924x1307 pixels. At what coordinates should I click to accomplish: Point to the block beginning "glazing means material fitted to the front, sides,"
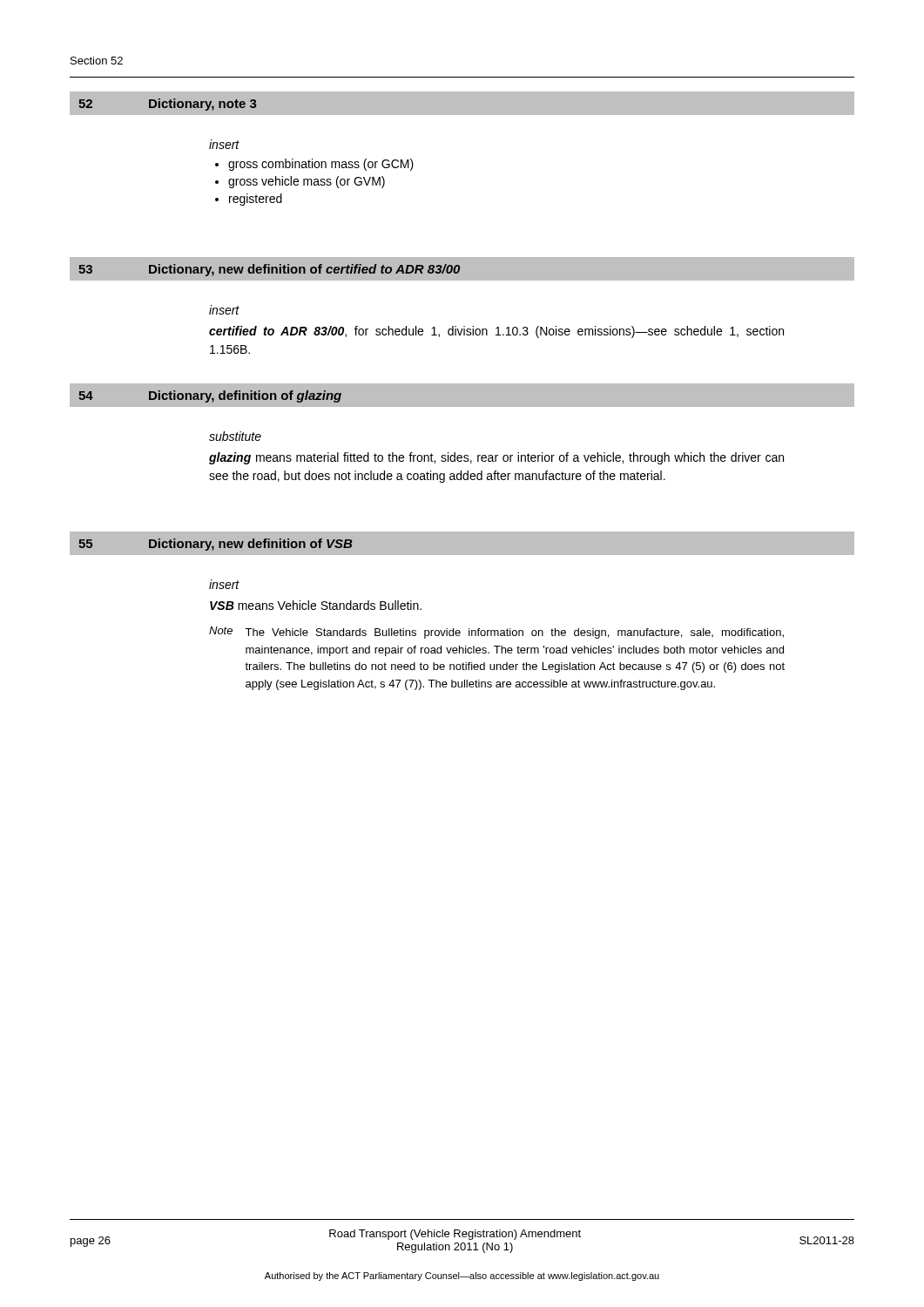[497, 467]
